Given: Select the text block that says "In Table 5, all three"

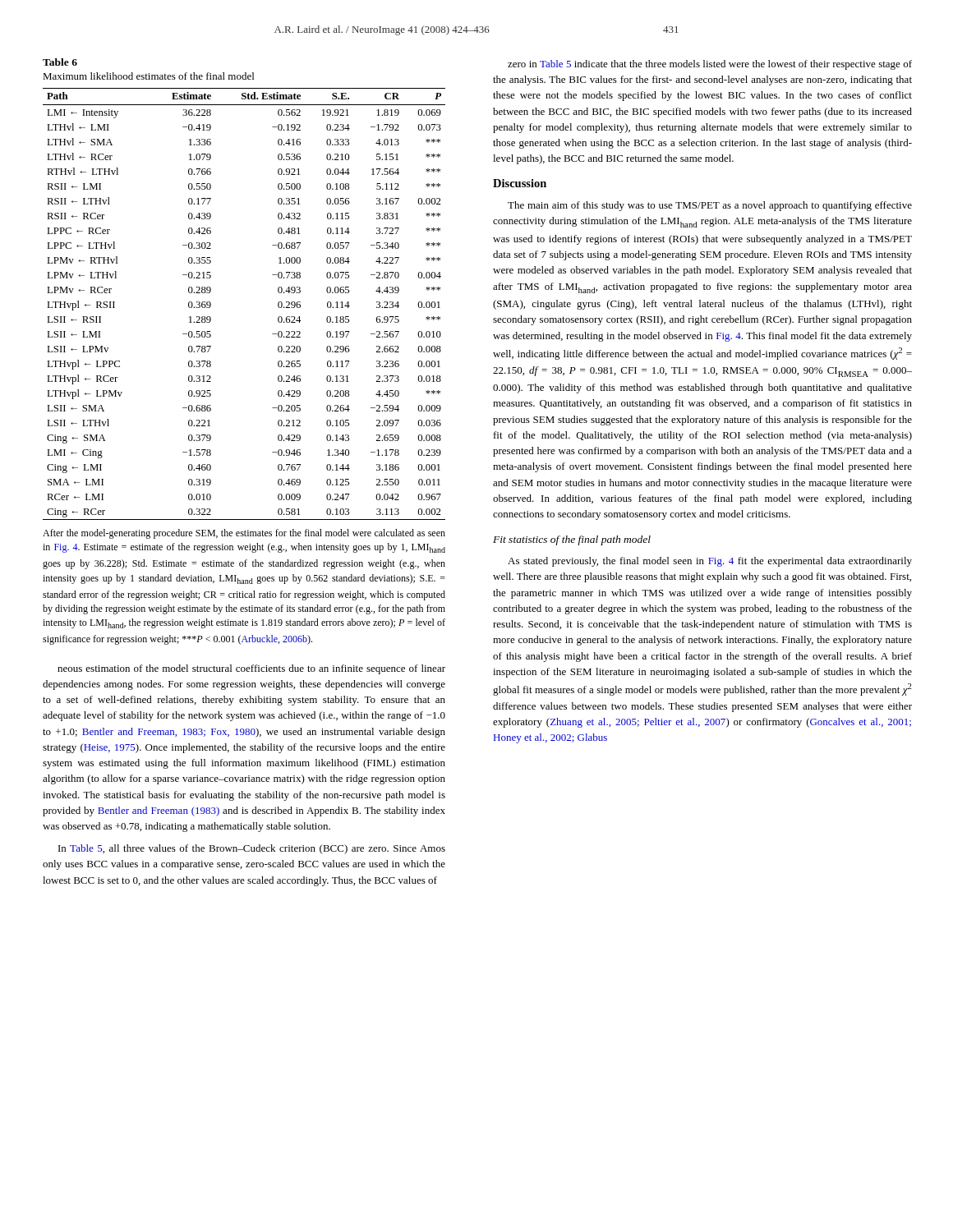Looking at the screenshot, I should click(244, 864).
